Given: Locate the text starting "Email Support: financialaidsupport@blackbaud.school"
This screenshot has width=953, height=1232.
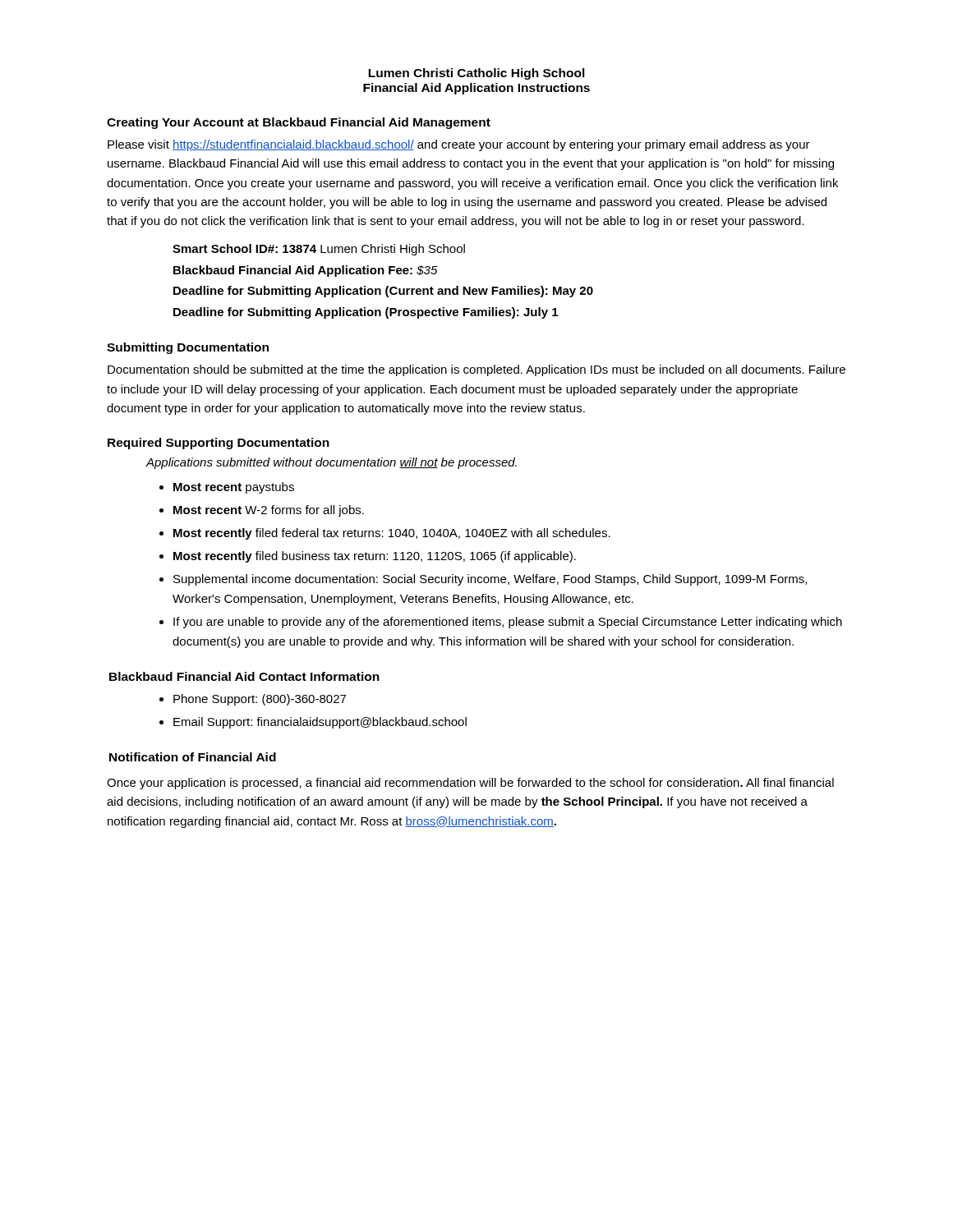Looking at the screenshot, I should (x=320, y=722).
